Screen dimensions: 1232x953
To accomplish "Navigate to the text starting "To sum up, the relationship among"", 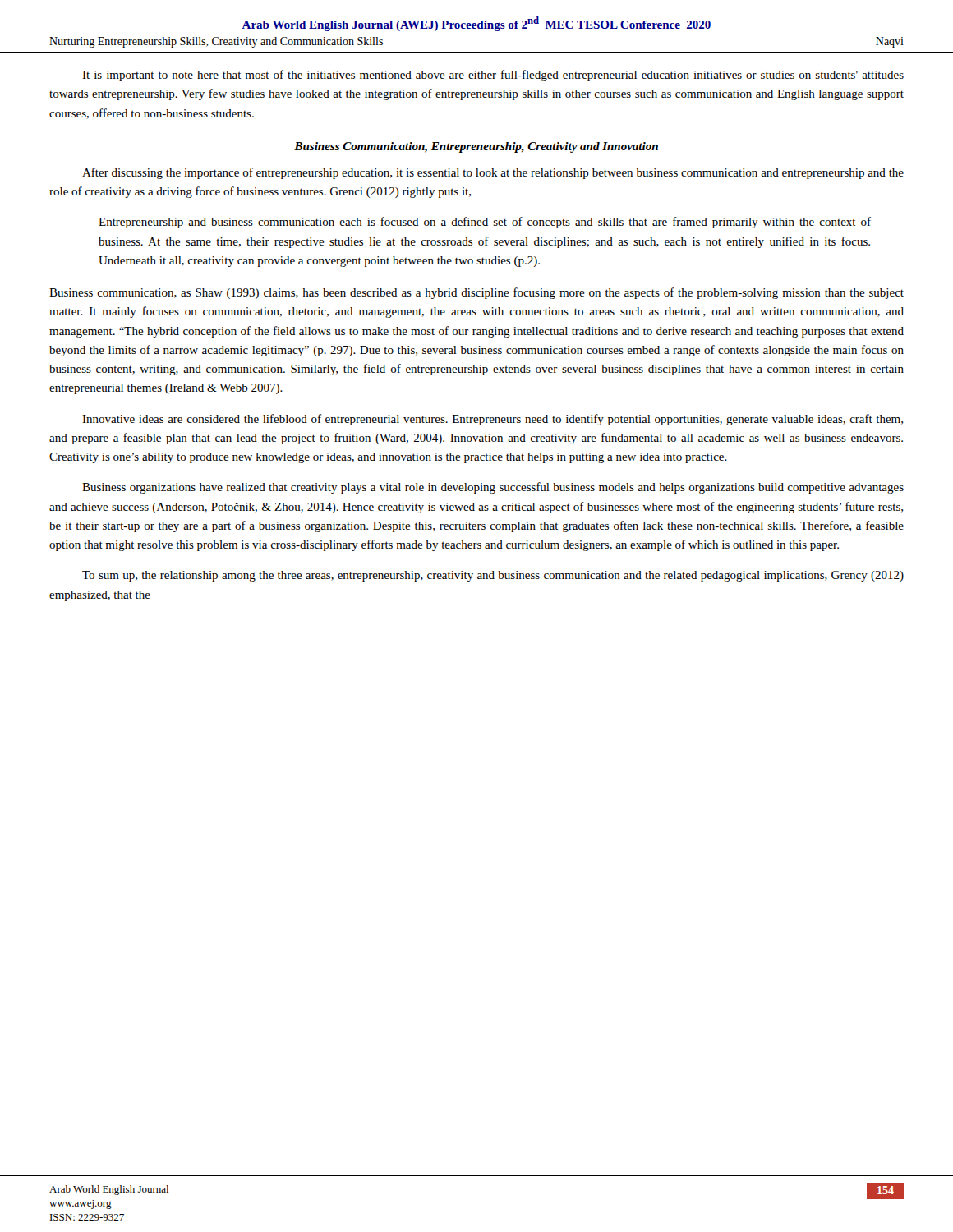I will [476, 585].
